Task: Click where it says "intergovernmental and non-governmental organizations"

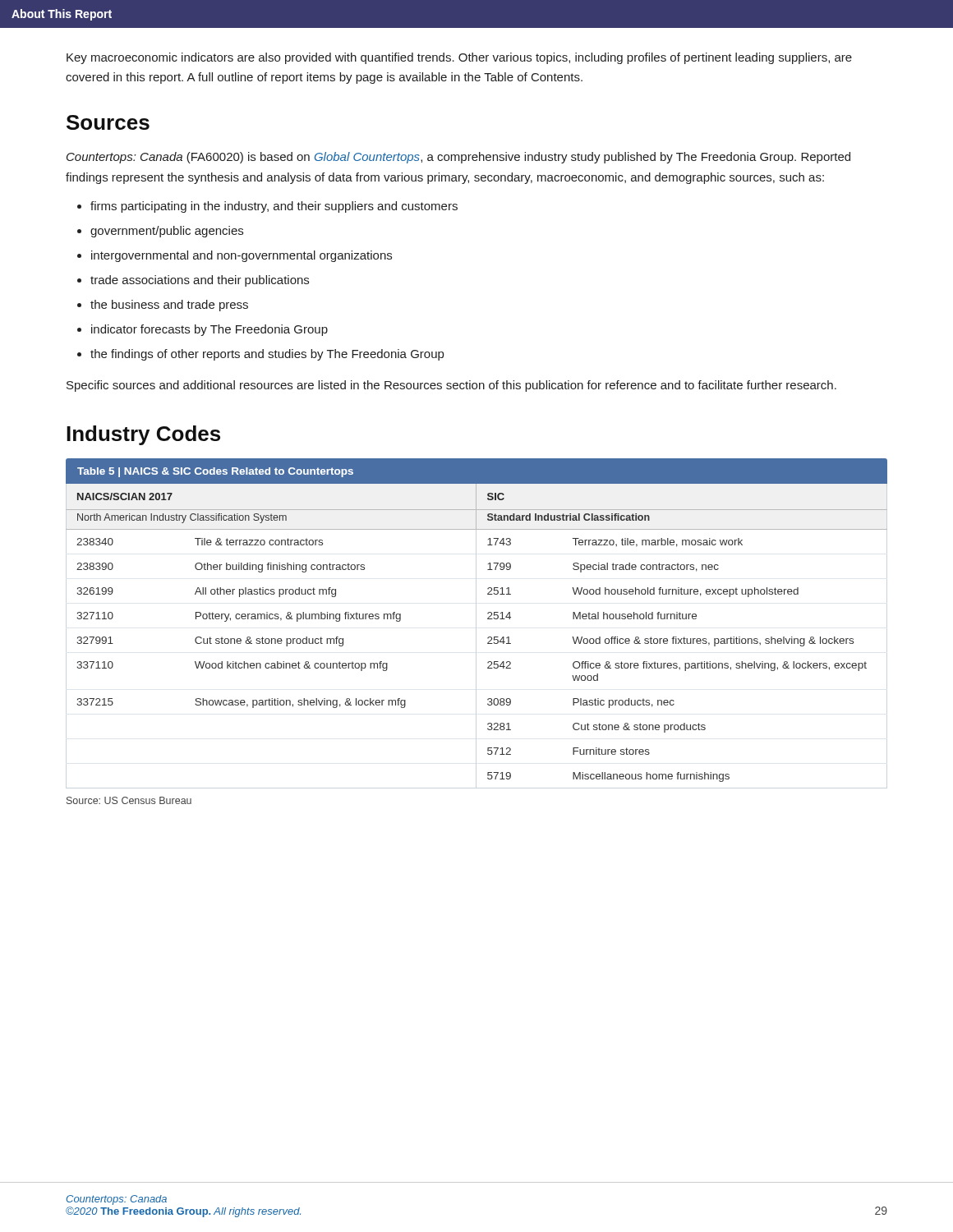Action: tap(241, 255)
